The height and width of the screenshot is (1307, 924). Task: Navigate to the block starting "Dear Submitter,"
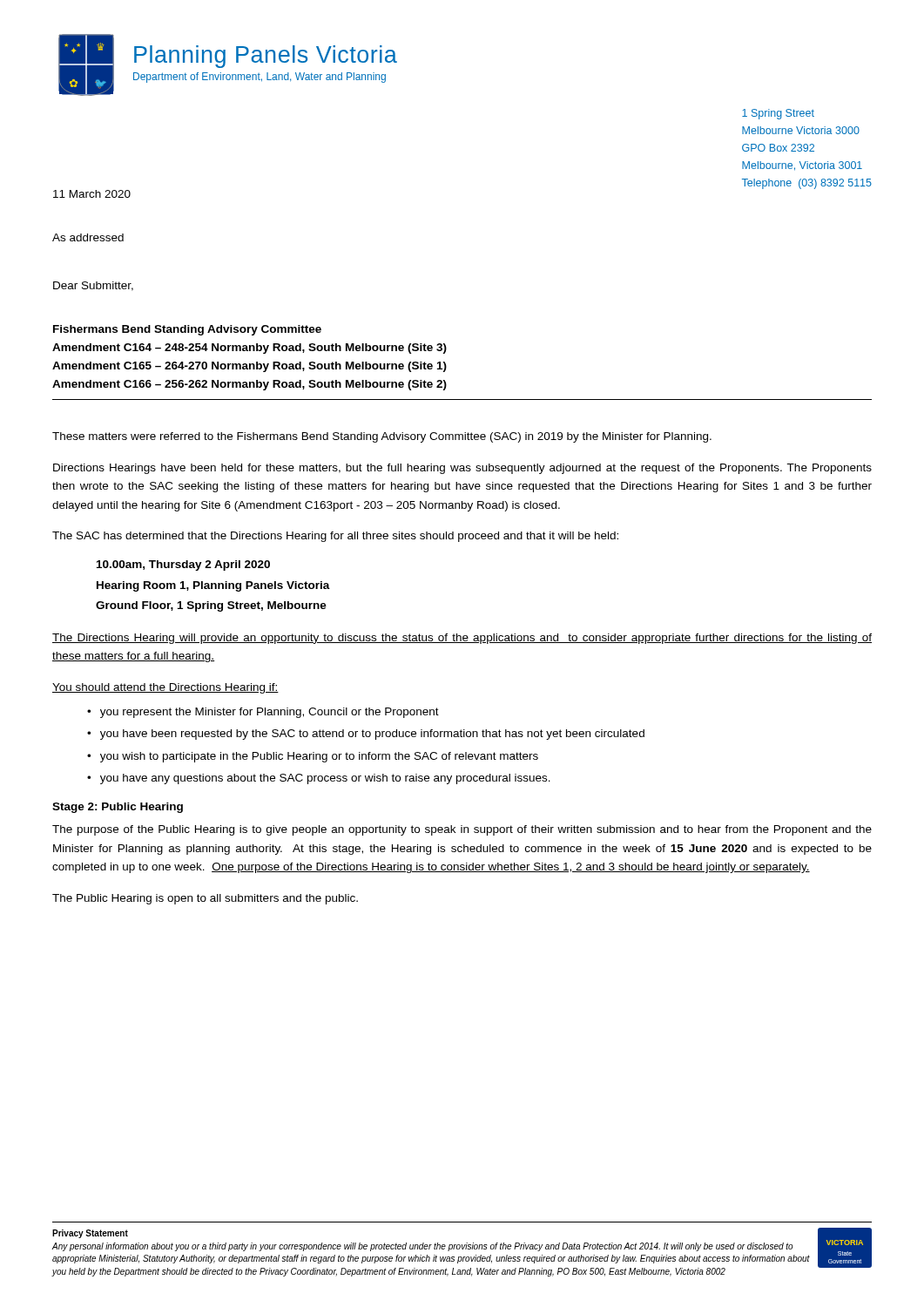coord(93,285)
